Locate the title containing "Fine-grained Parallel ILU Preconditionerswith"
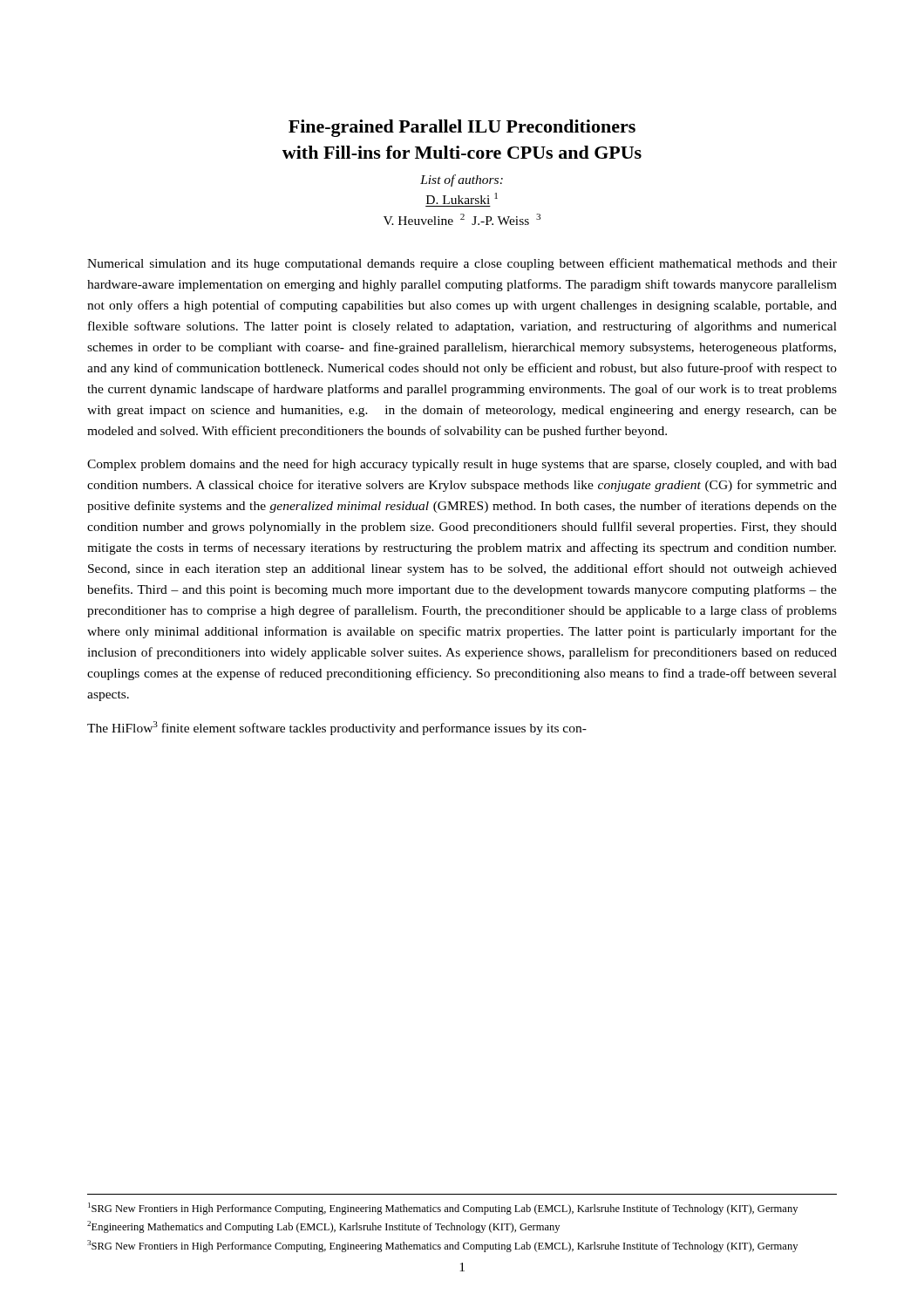 [462, 171]
